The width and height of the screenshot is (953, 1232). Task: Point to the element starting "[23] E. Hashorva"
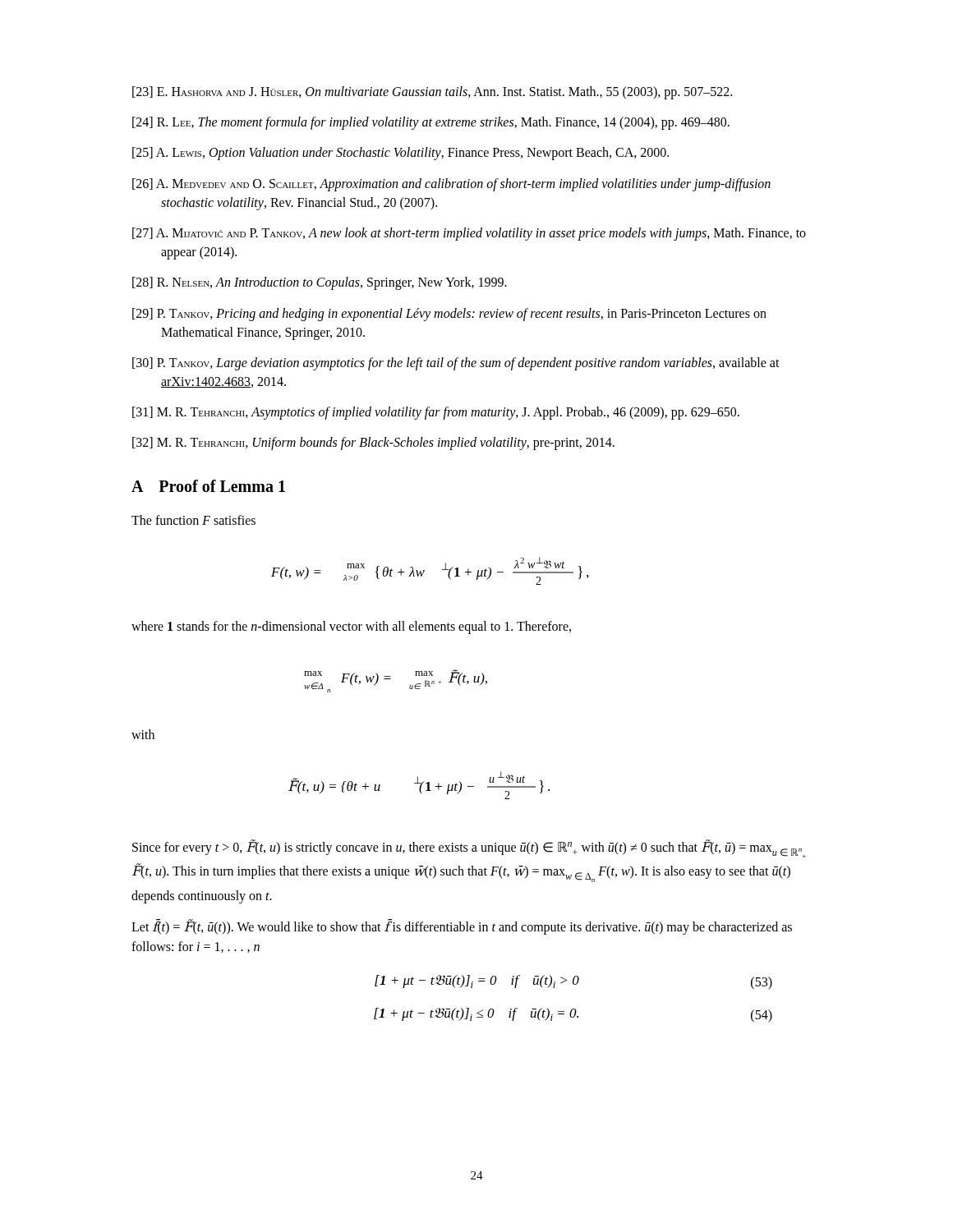pos(432,92)
